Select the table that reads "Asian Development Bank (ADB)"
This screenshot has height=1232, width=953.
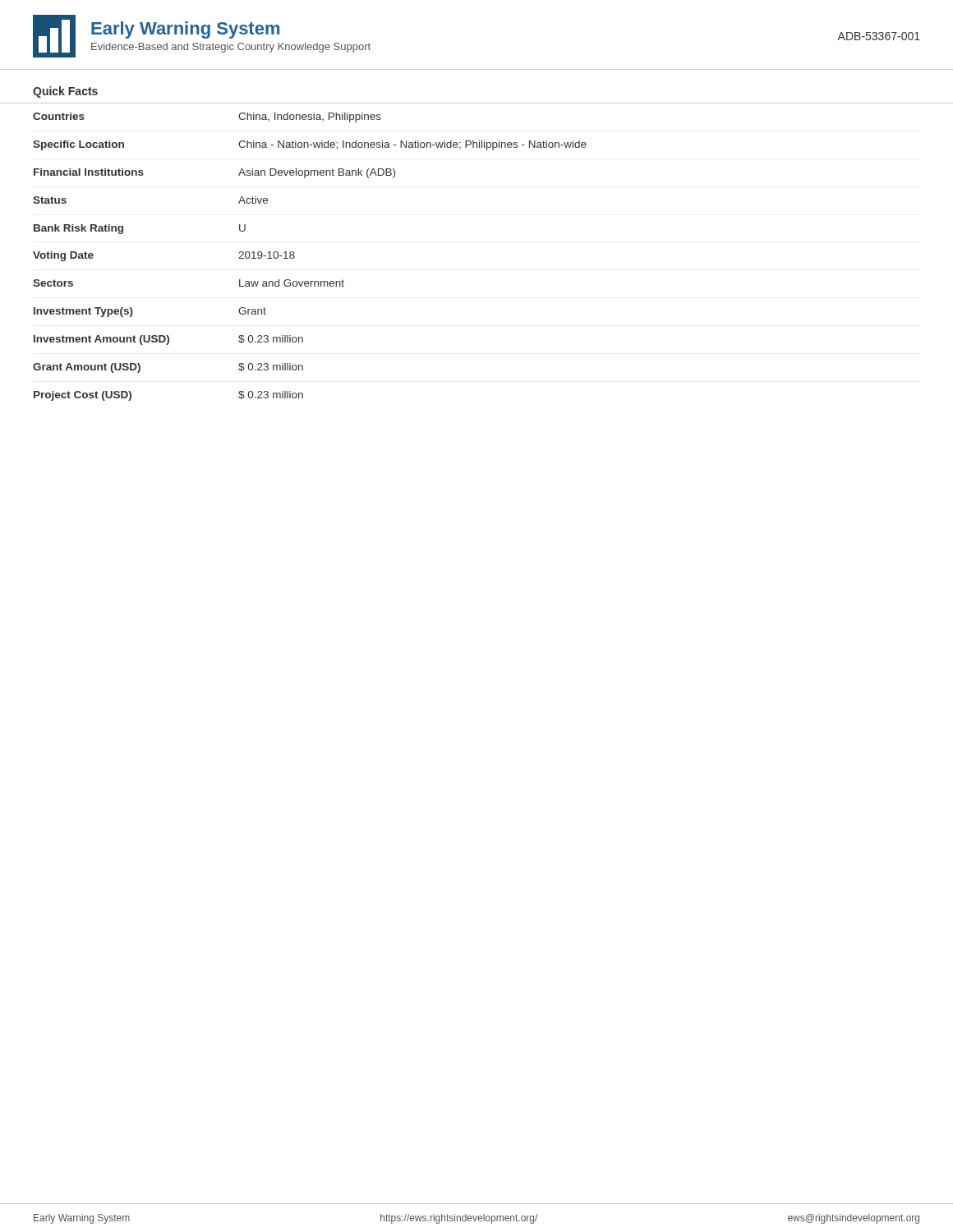coord(476,256)
